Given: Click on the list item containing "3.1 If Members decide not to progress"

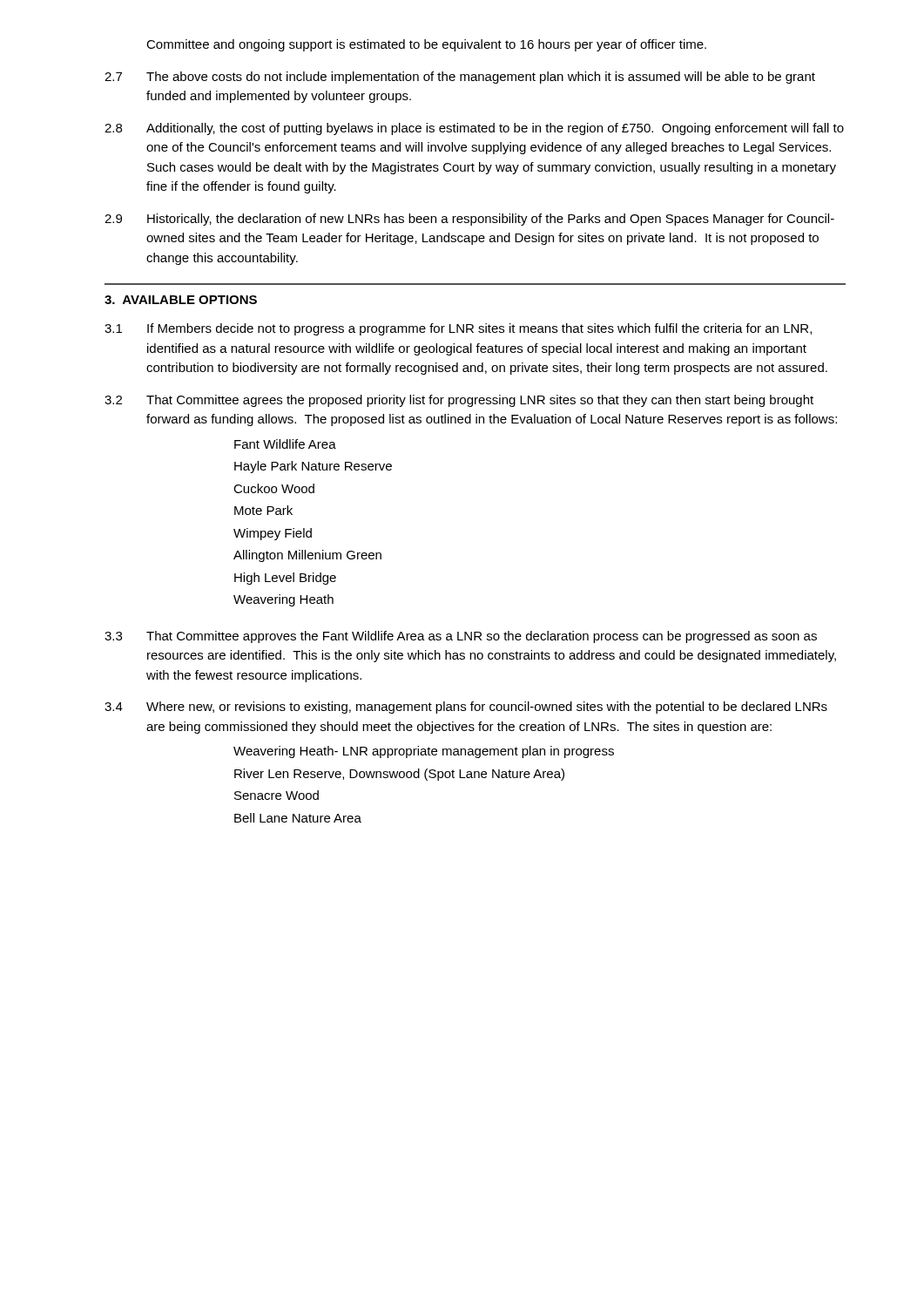Looking at the screenshot, I should point(475,348).
